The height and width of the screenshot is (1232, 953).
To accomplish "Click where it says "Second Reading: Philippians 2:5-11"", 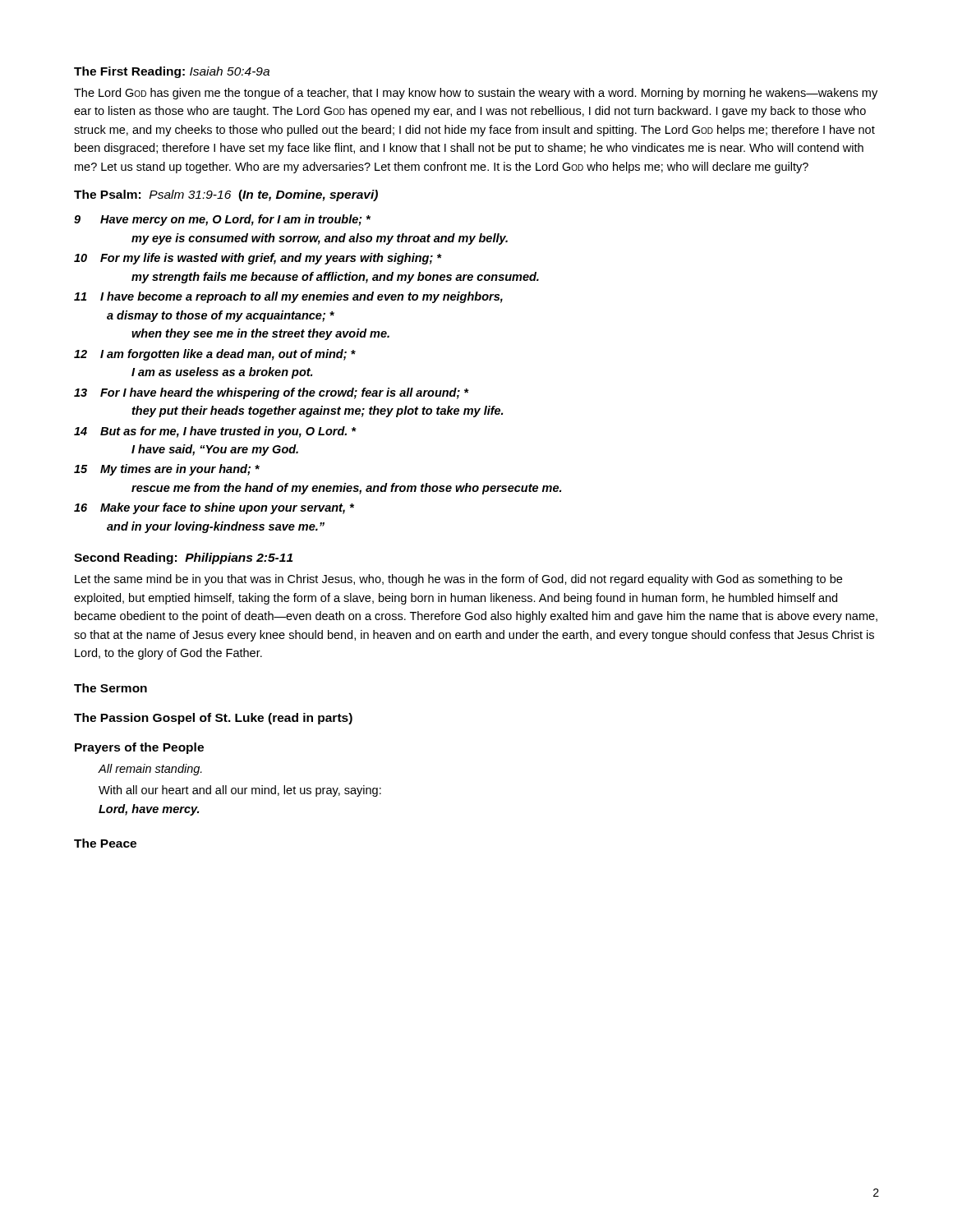I will (x=184, y=558).
